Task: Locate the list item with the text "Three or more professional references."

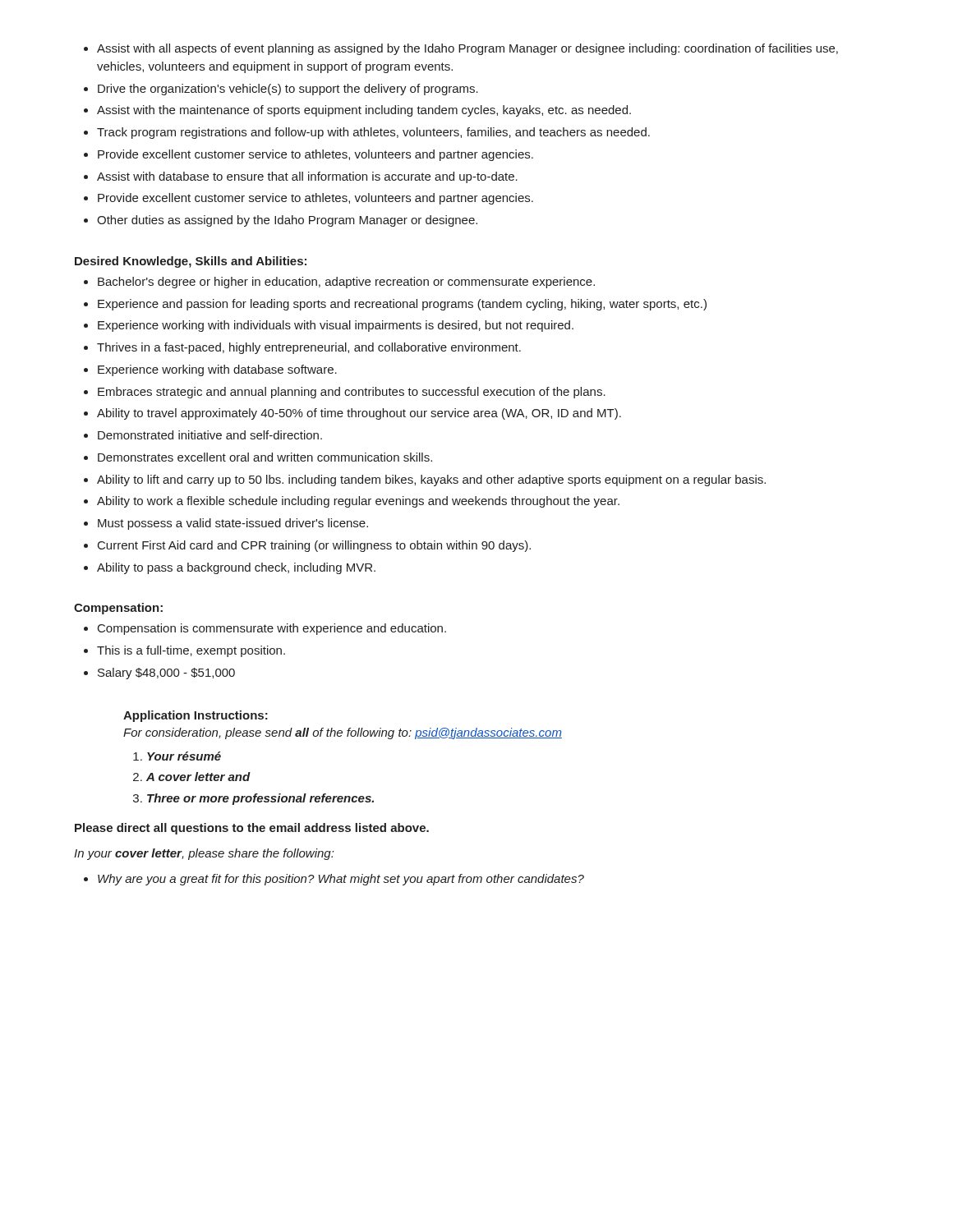Action: point(261,798)
